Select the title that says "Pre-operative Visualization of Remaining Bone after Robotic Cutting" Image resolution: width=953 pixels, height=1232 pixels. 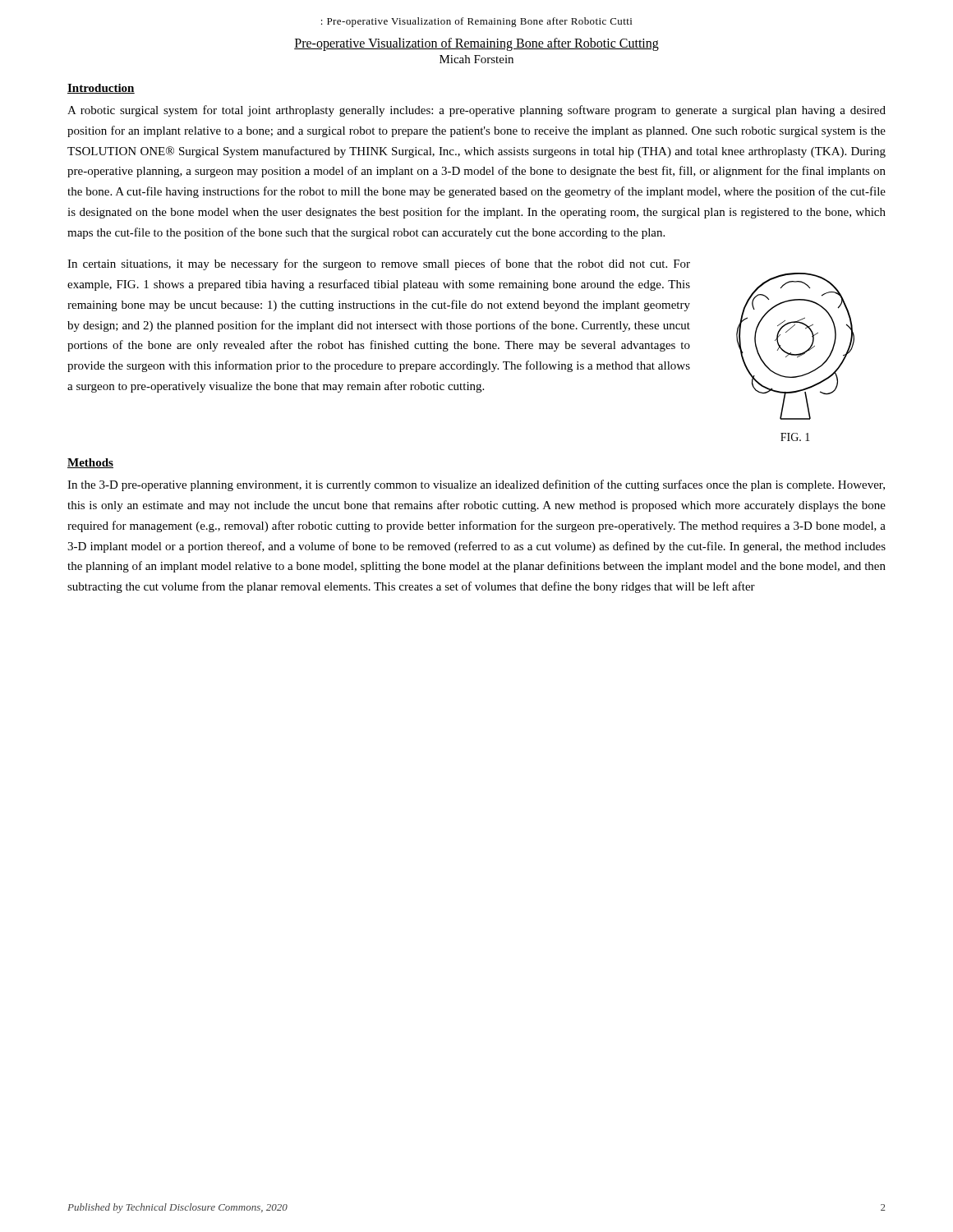tap(476, 43)
